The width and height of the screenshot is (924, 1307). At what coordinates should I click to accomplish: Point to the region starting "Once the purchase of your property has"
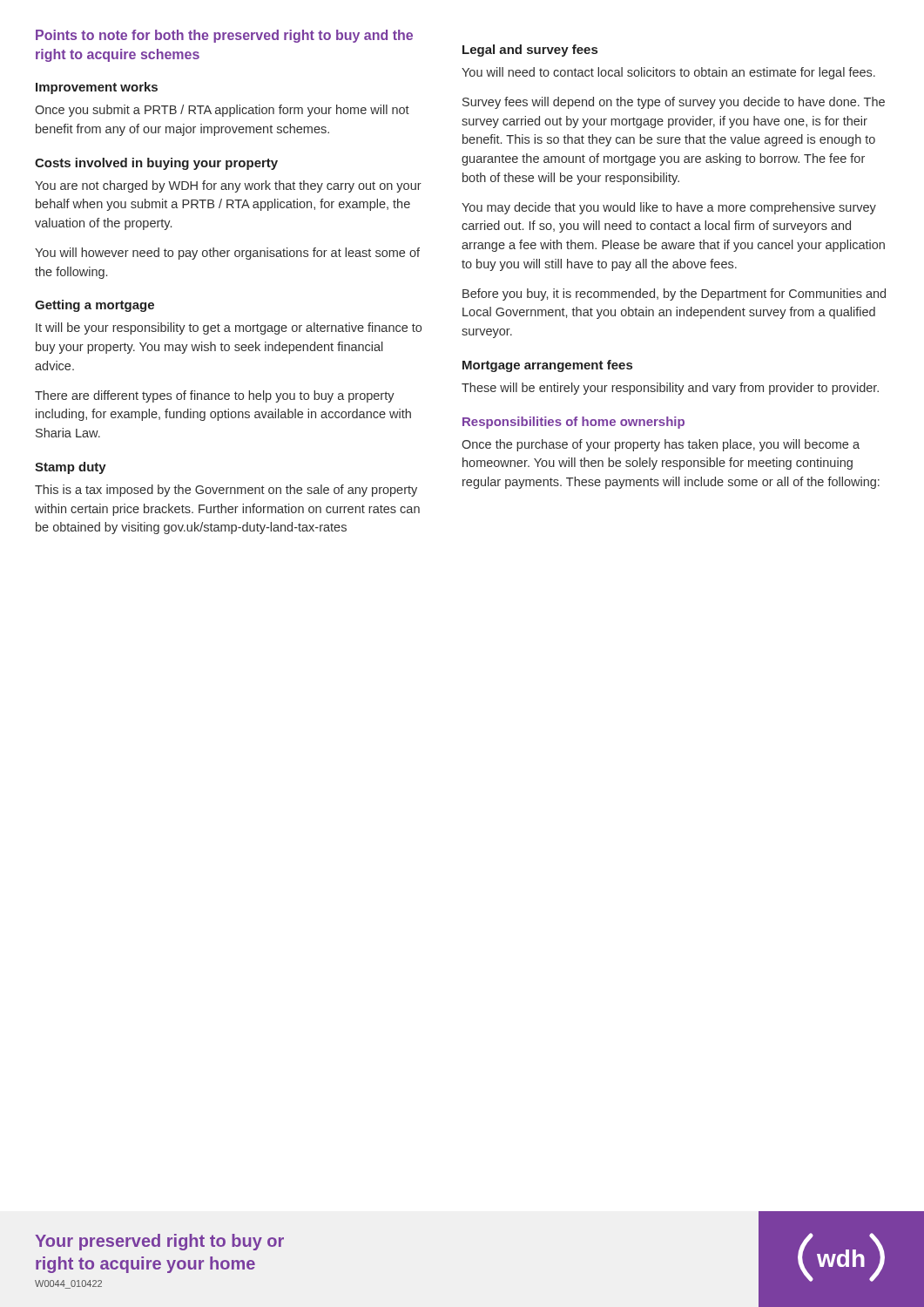point(675,464)
